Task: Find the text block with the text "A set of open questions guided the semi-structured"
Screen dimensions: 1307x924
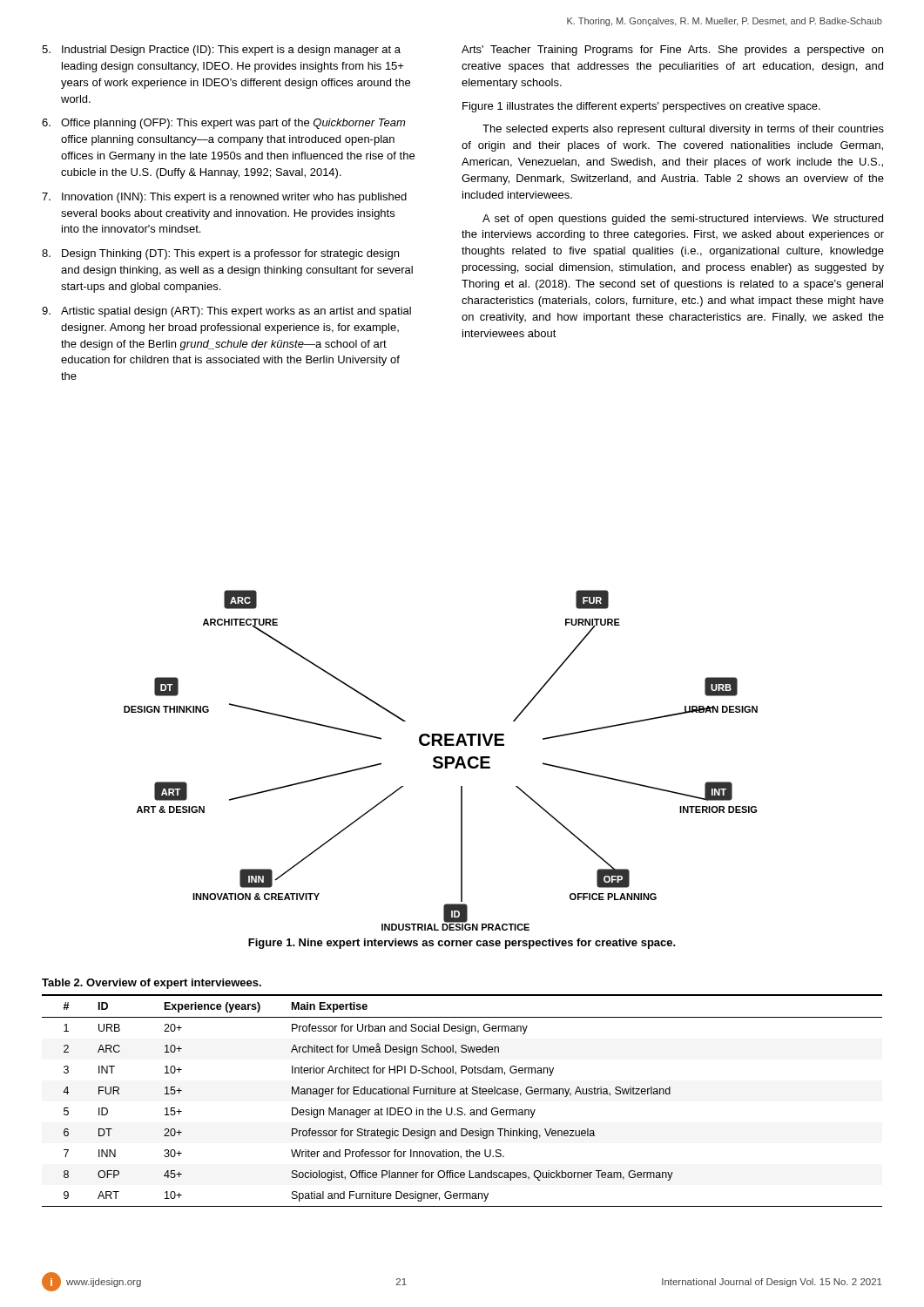Action: (x=673, y=275)
